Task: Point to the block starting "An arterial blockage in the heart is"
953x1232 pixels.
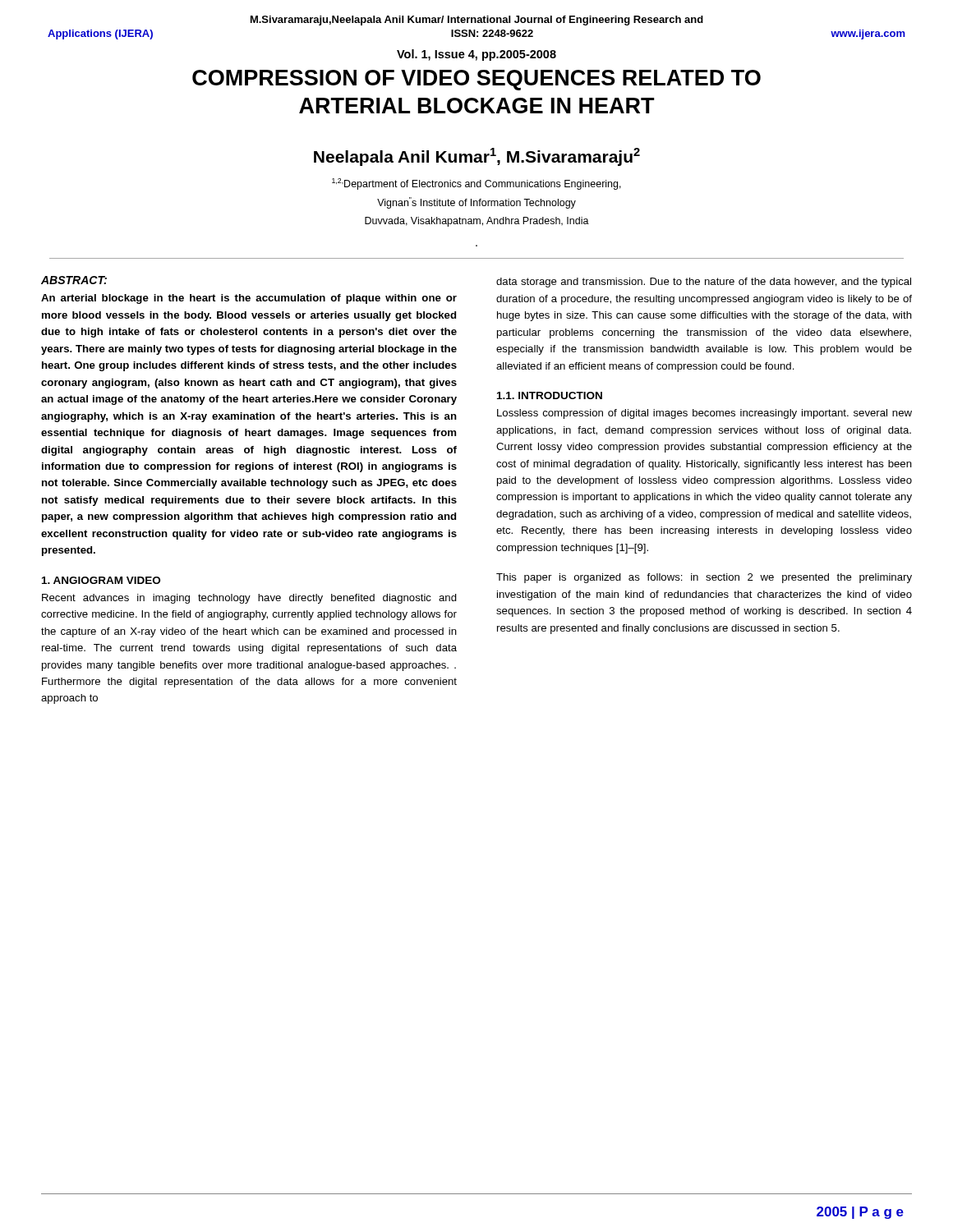Action: point(249,424)
